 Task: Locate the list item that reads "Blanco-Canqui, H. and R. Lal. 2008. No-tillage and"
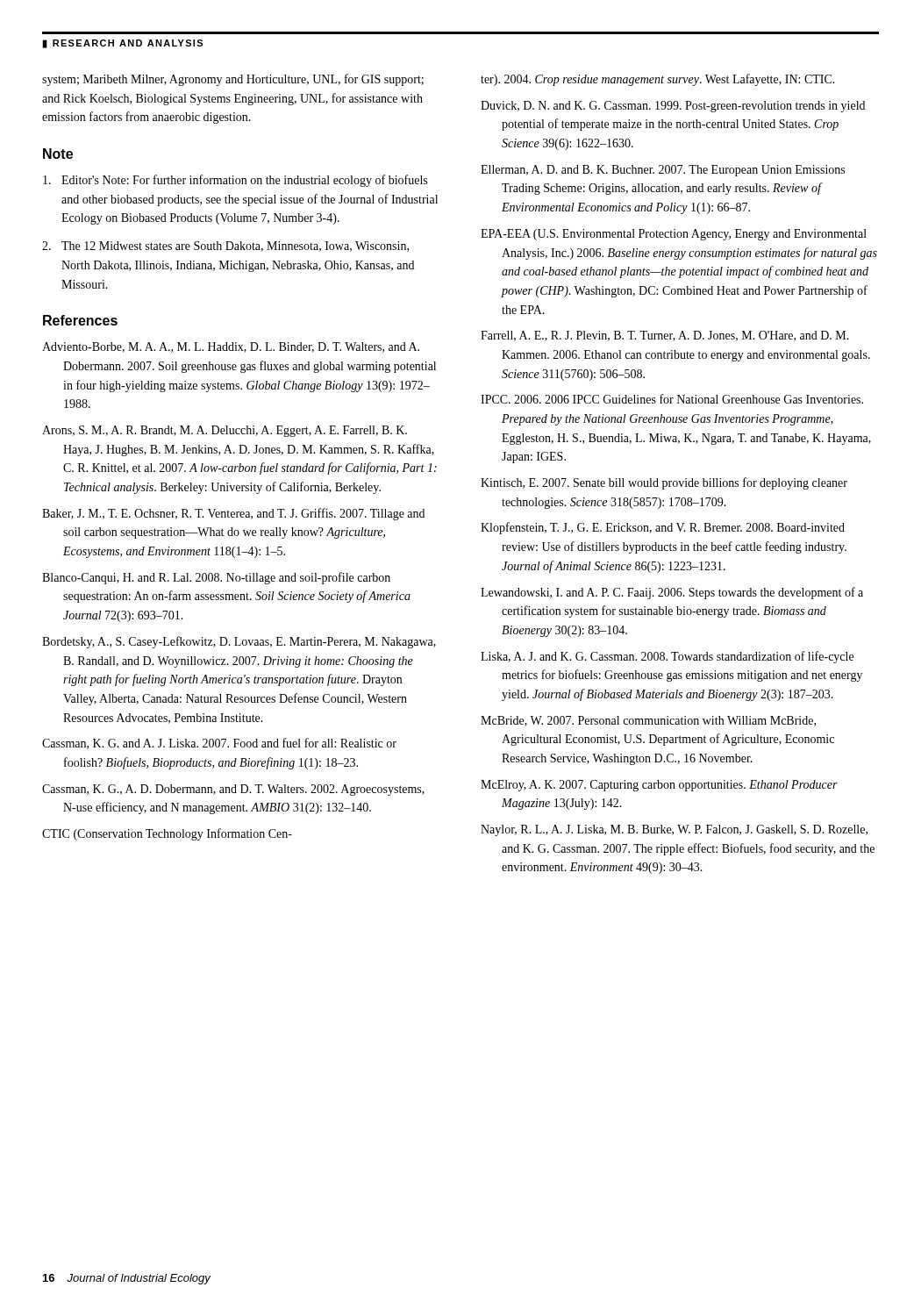(x=226, y=597)
